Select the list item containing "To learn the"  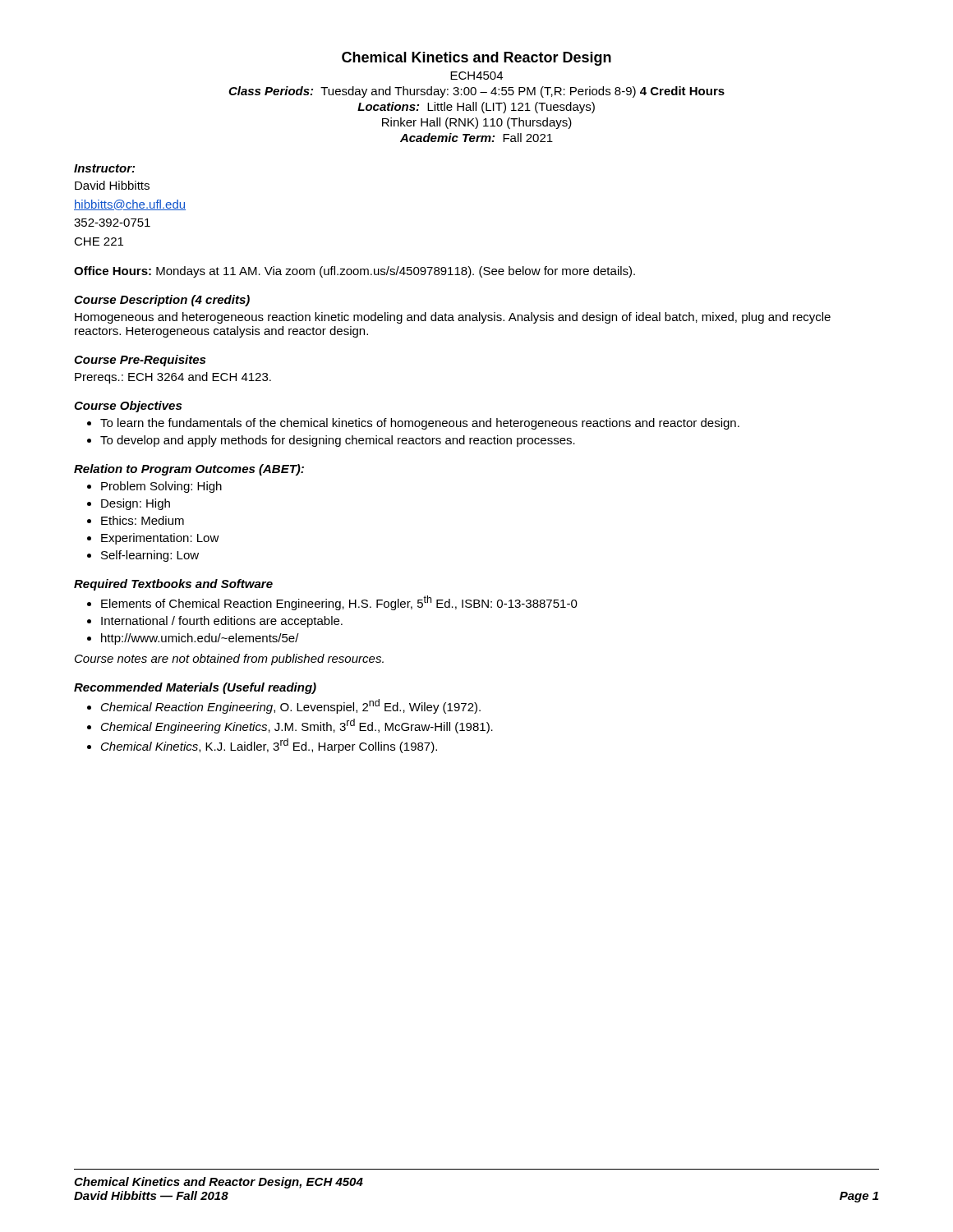(420, 423)
